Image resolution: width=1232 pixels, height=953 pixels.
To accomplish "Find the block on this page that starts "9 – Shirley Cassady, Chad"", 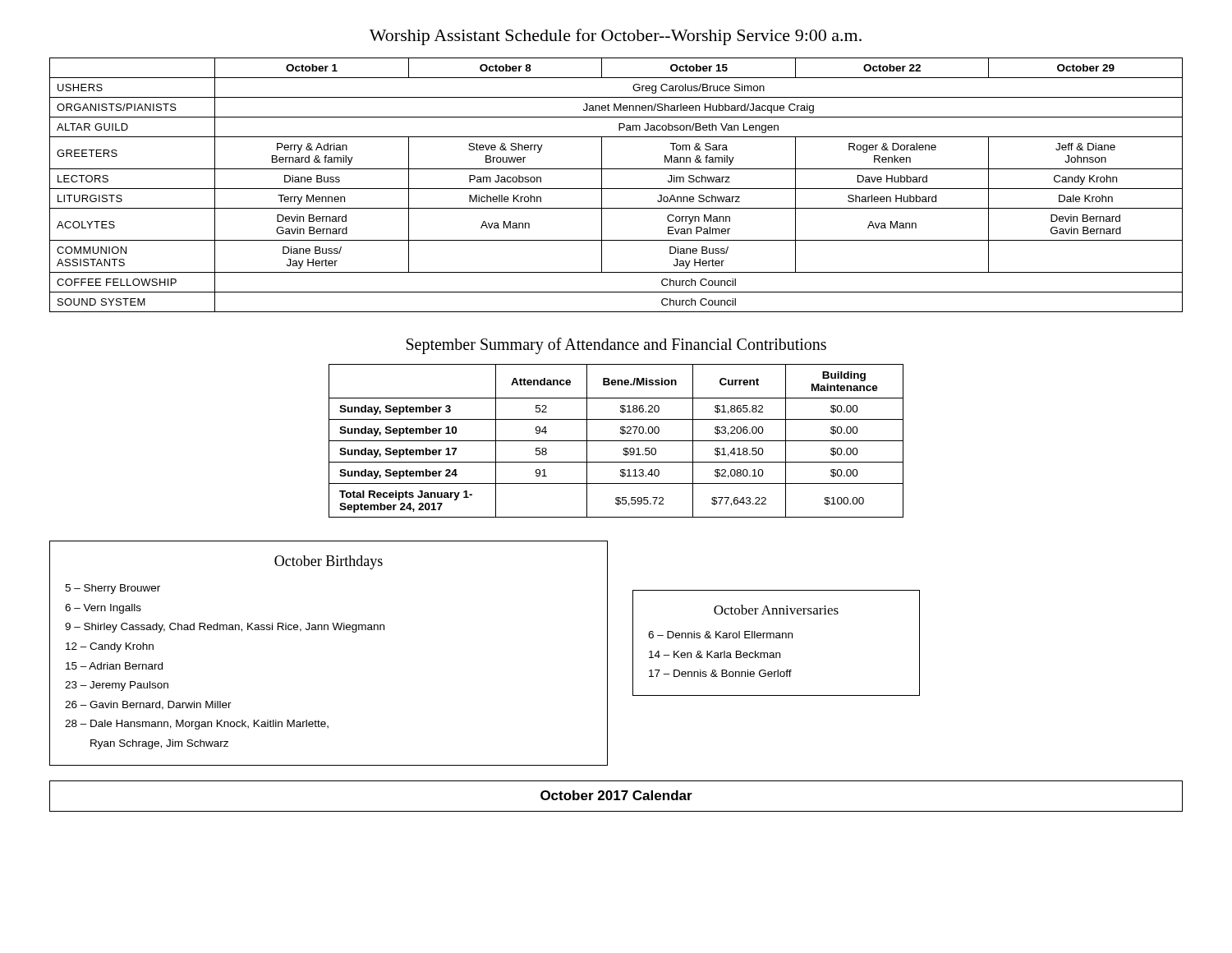I will tap(225, 627).
